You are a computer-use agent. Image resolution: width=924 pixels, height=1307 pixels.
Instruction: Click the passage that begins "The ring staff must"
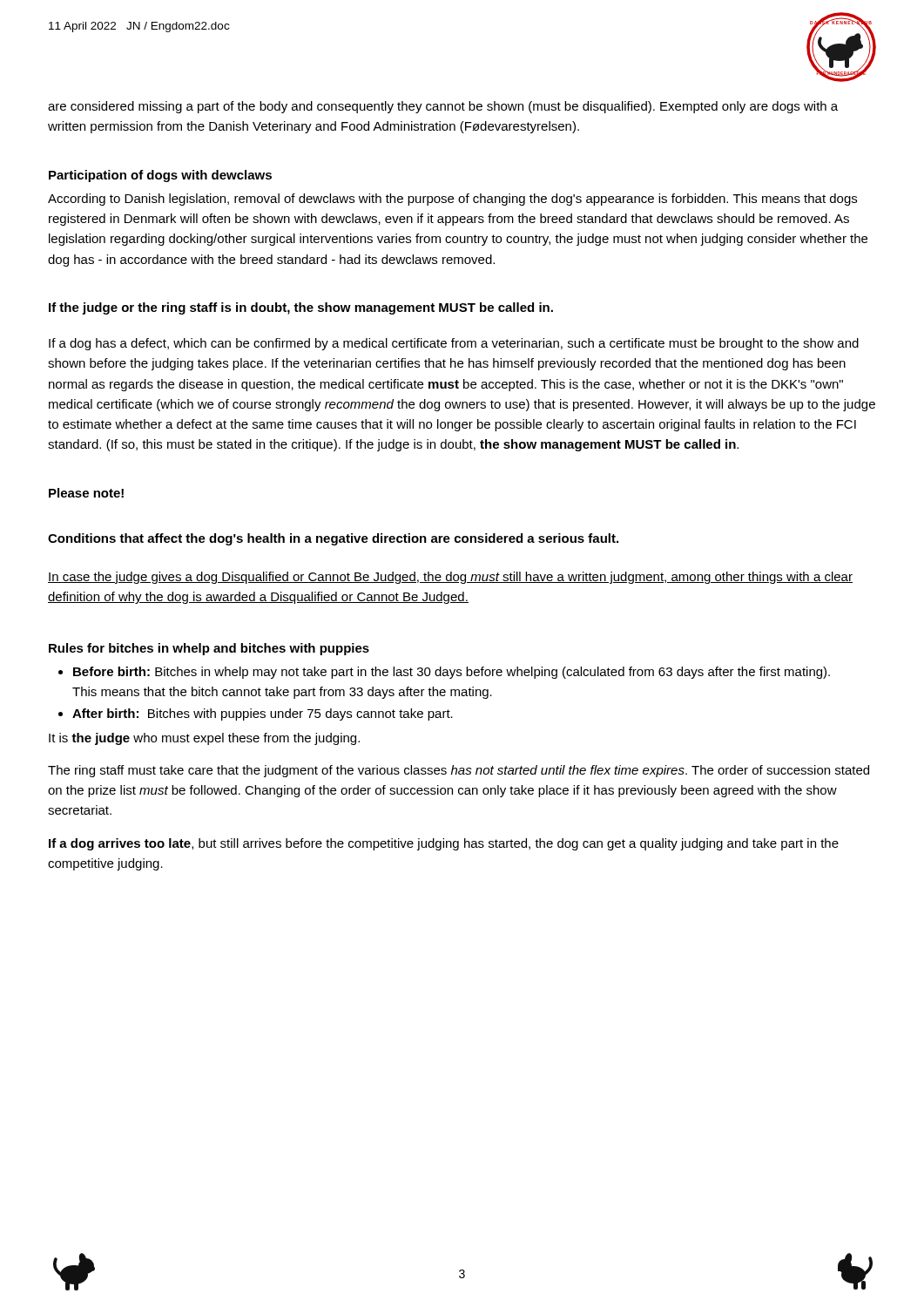(x=459, y=790)
